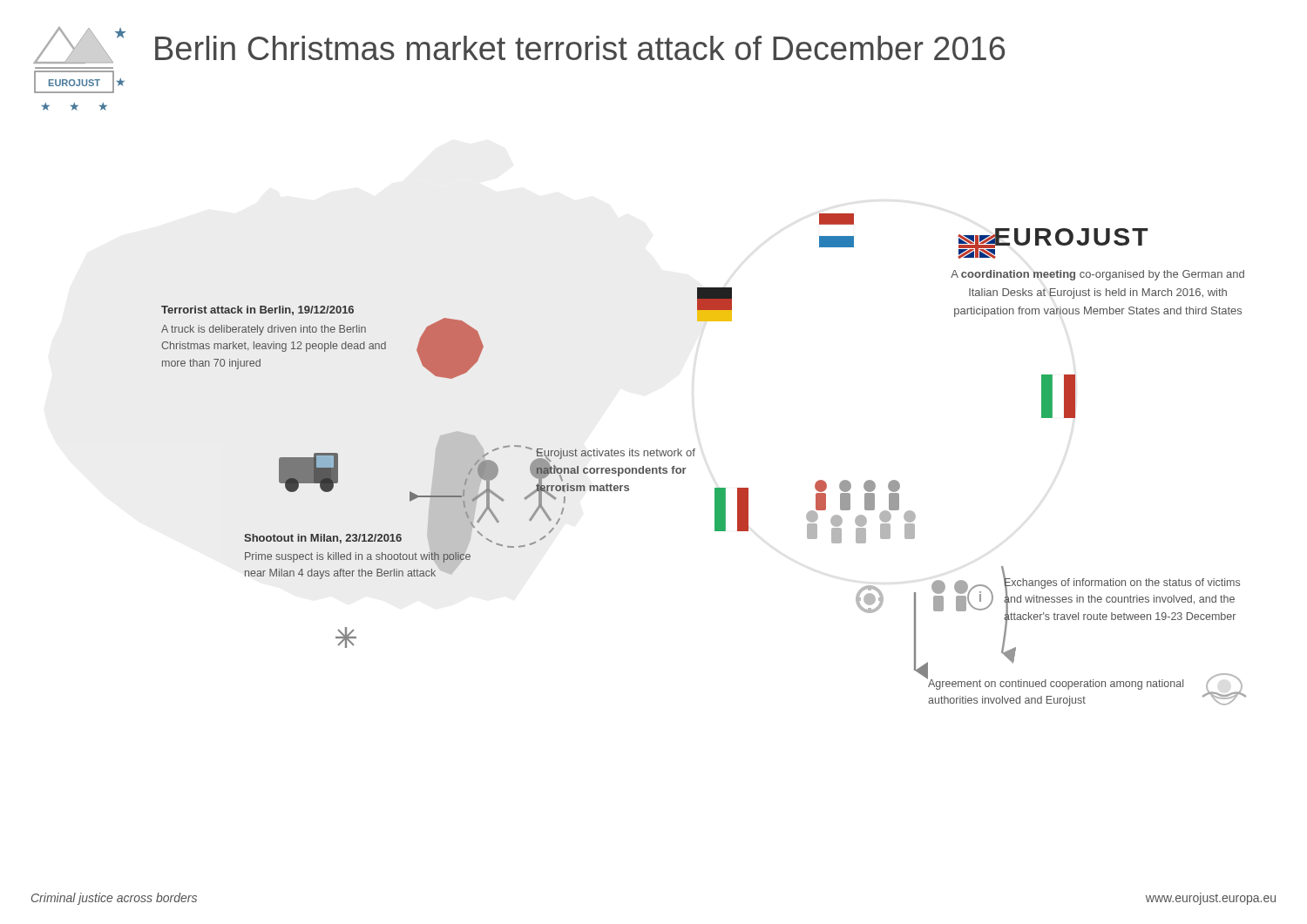Image resolution: width=1307 pixels, height=924 pixels.
Task: Click on the infographic
Action: 654,505
